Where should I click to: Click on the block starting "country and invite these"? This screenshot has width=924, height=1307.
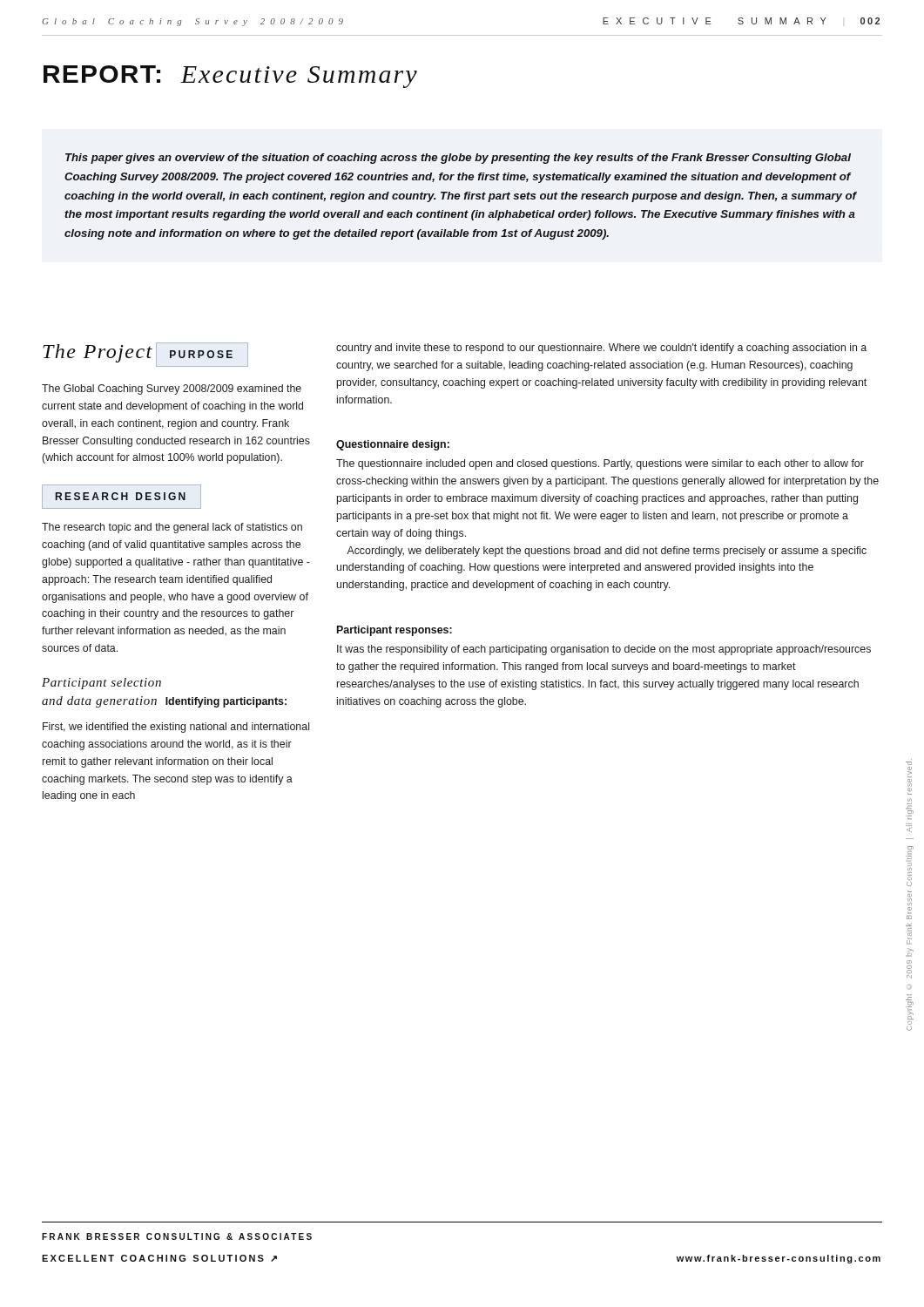pyautogui.click(x=601, y=374)
